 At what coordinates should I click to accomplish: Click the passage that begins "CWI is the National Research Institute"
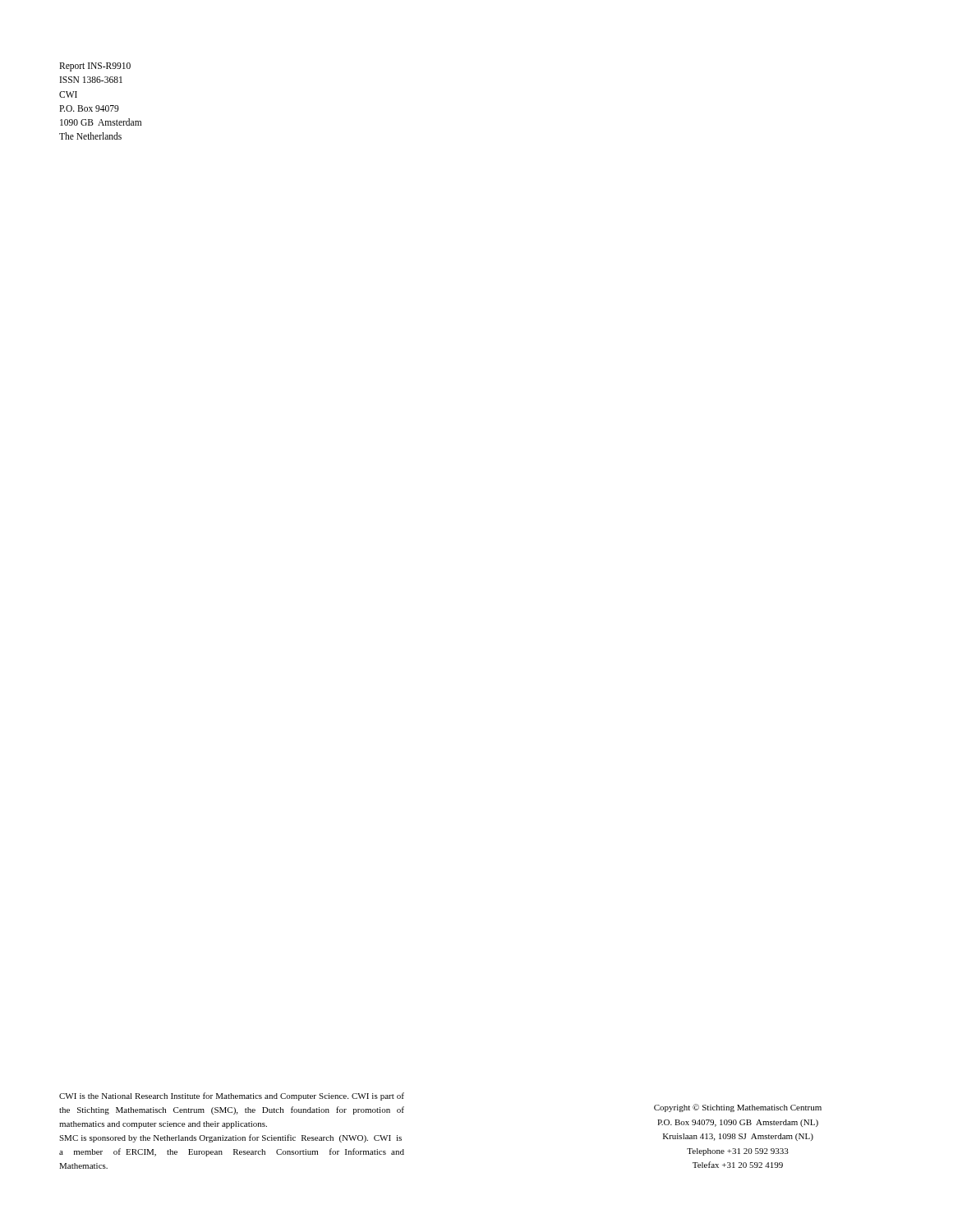232,1130
